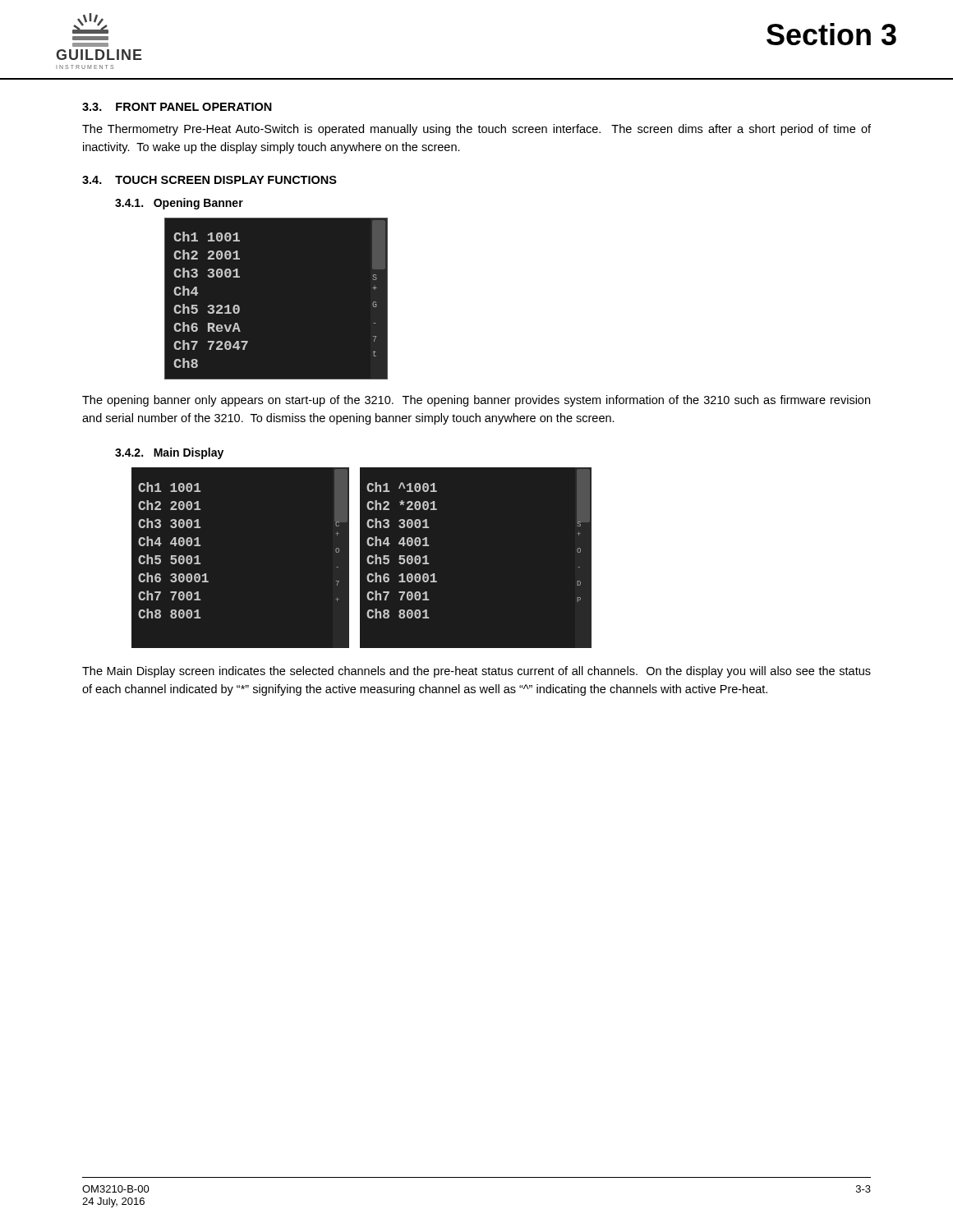The width and height of the screenshot is (953, 1232).
Task: Click on the text block starting "3.4. TOUCH SCREEN DISPLAY FUNCTIONS"
Action: tap(209, 180)
